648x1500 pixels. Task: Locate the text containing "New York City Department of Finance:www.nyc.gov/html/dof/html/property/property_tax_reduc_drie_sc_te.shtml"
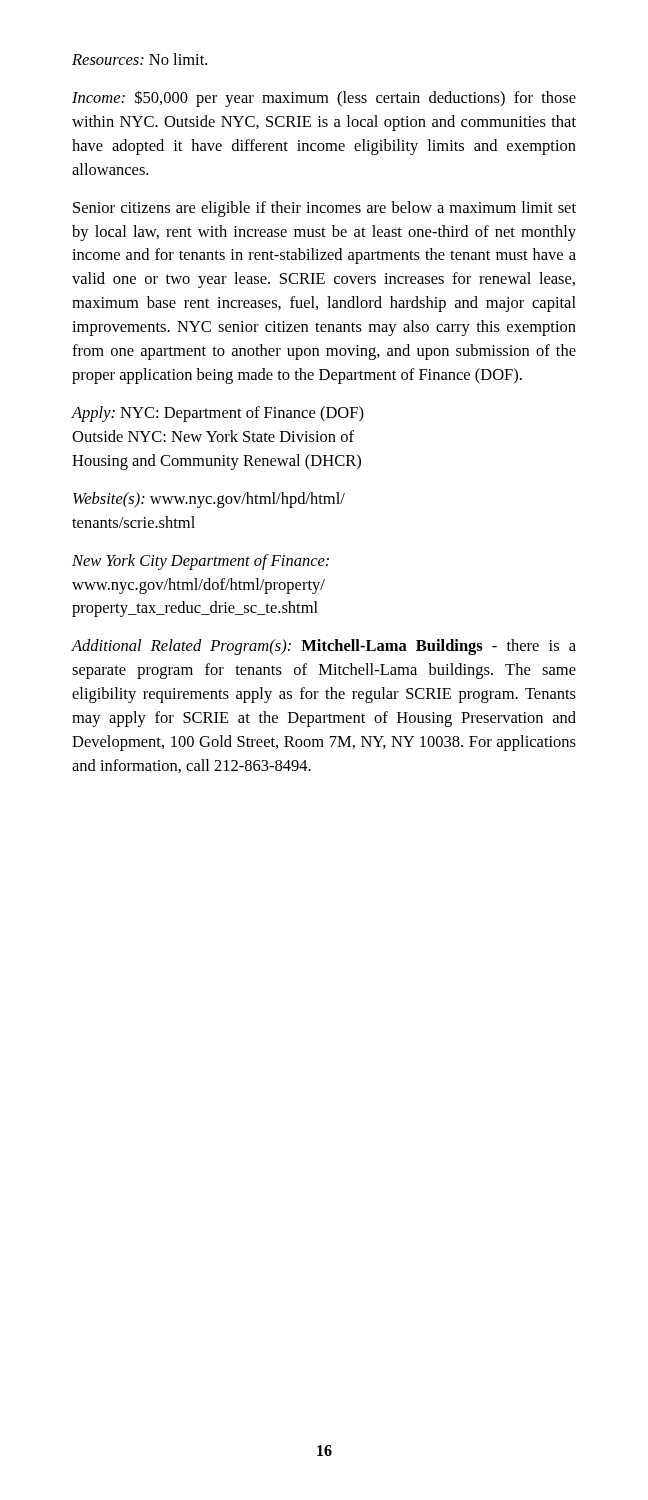coord(201,584)
